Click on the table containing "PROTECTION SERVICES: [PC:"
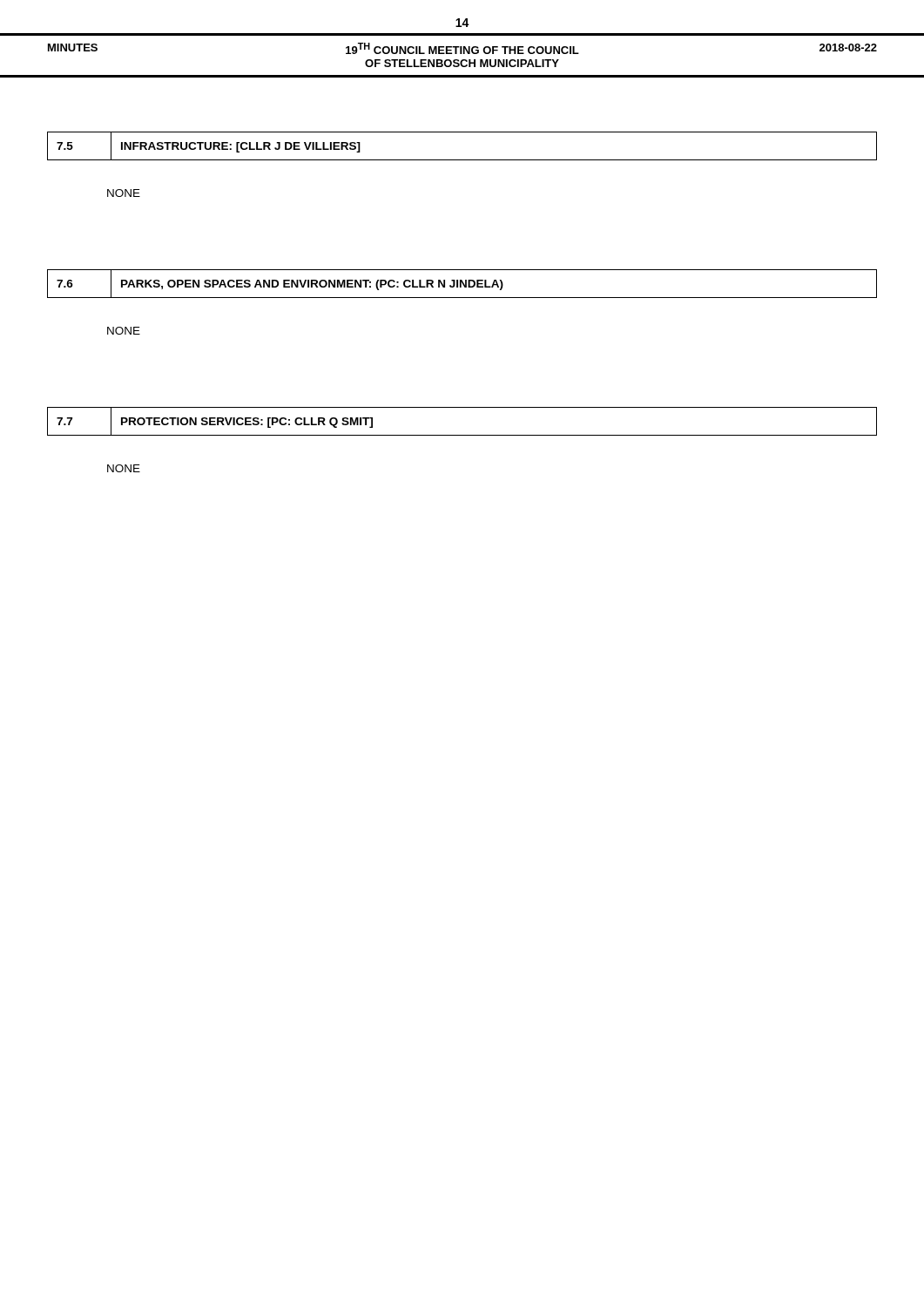 (462, 422)
